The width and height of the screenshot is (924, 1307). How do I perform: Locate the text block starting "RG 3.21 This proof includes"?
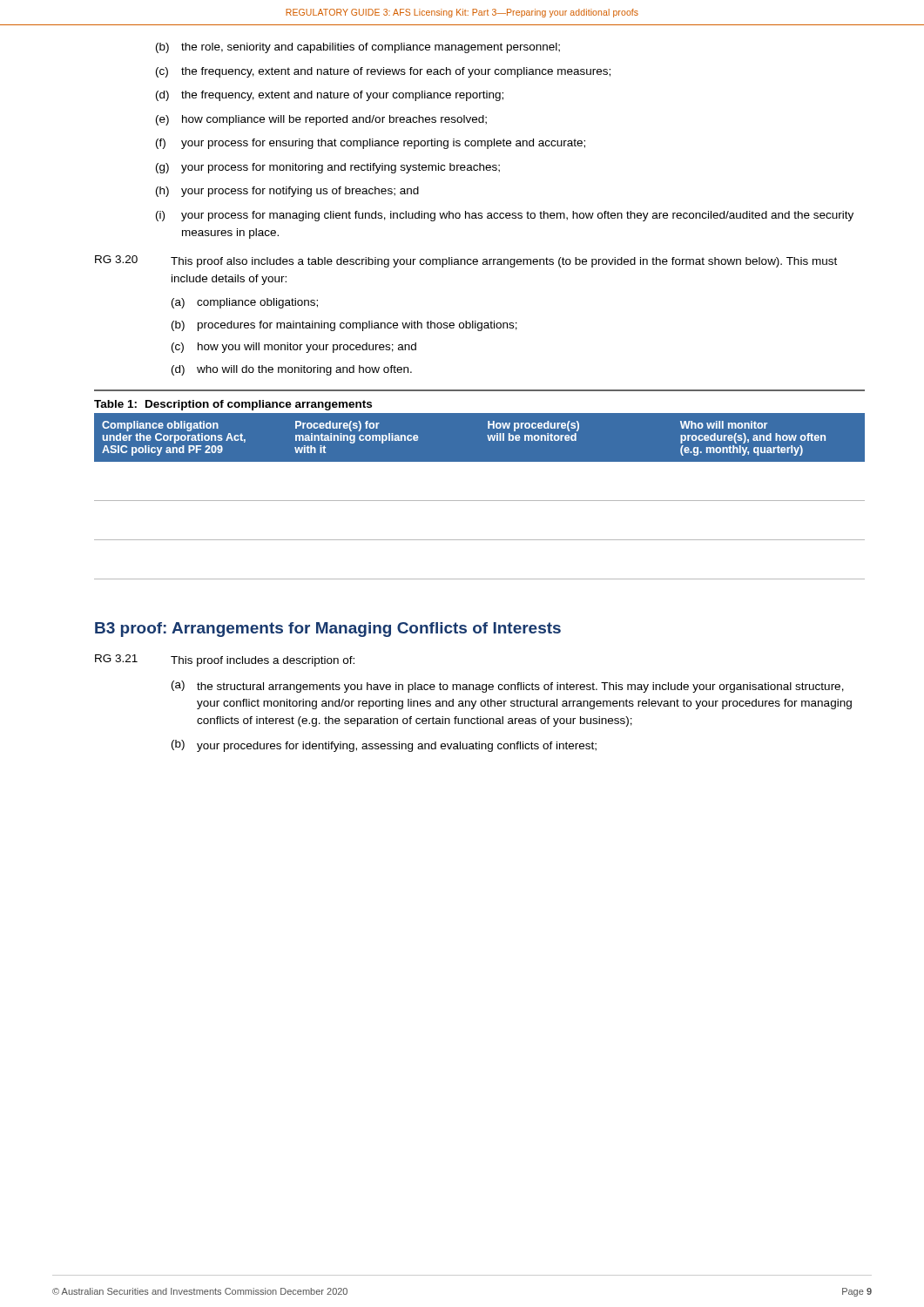(x=225, y=660)
